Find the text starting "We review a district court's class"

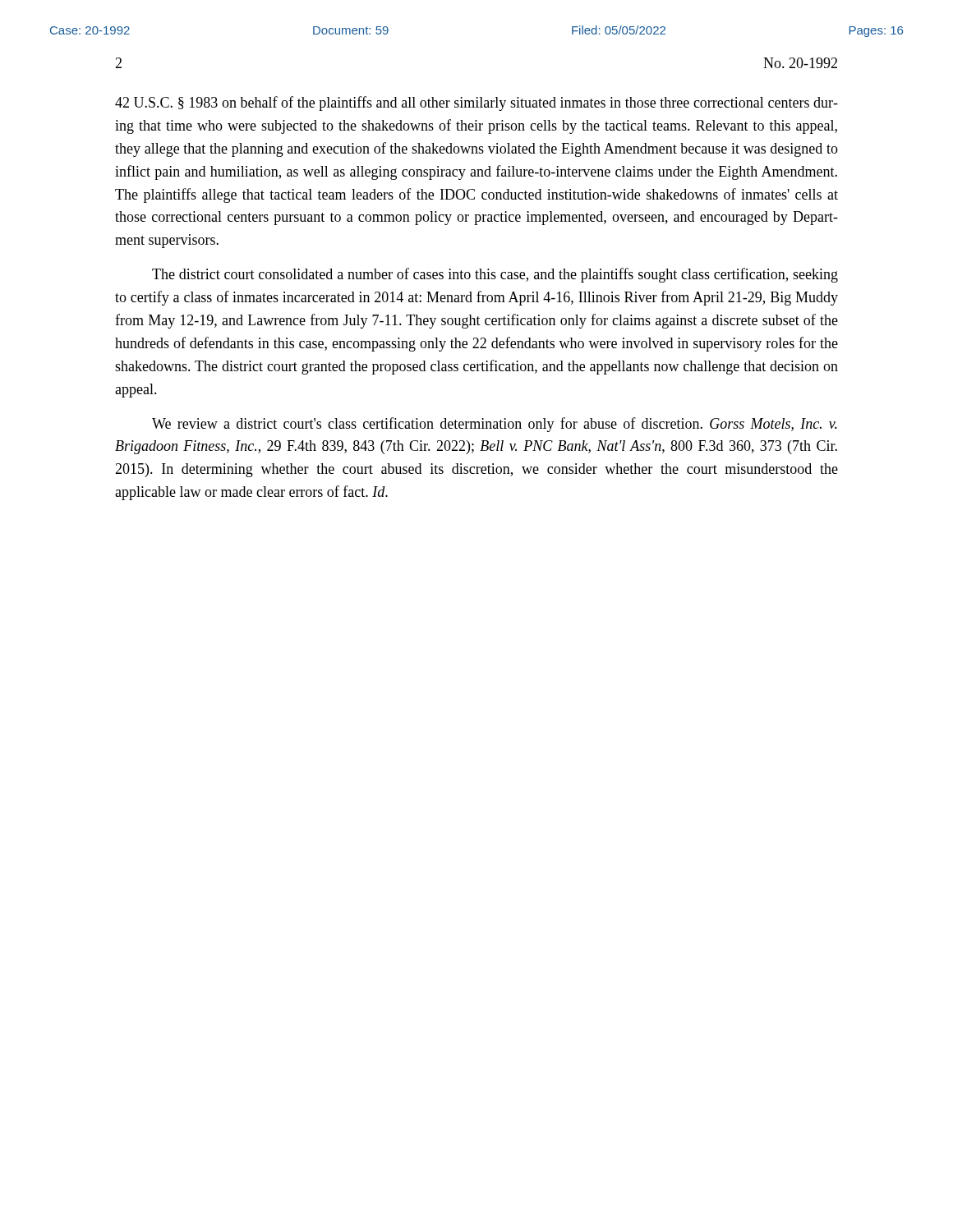(x=476, y=459)
